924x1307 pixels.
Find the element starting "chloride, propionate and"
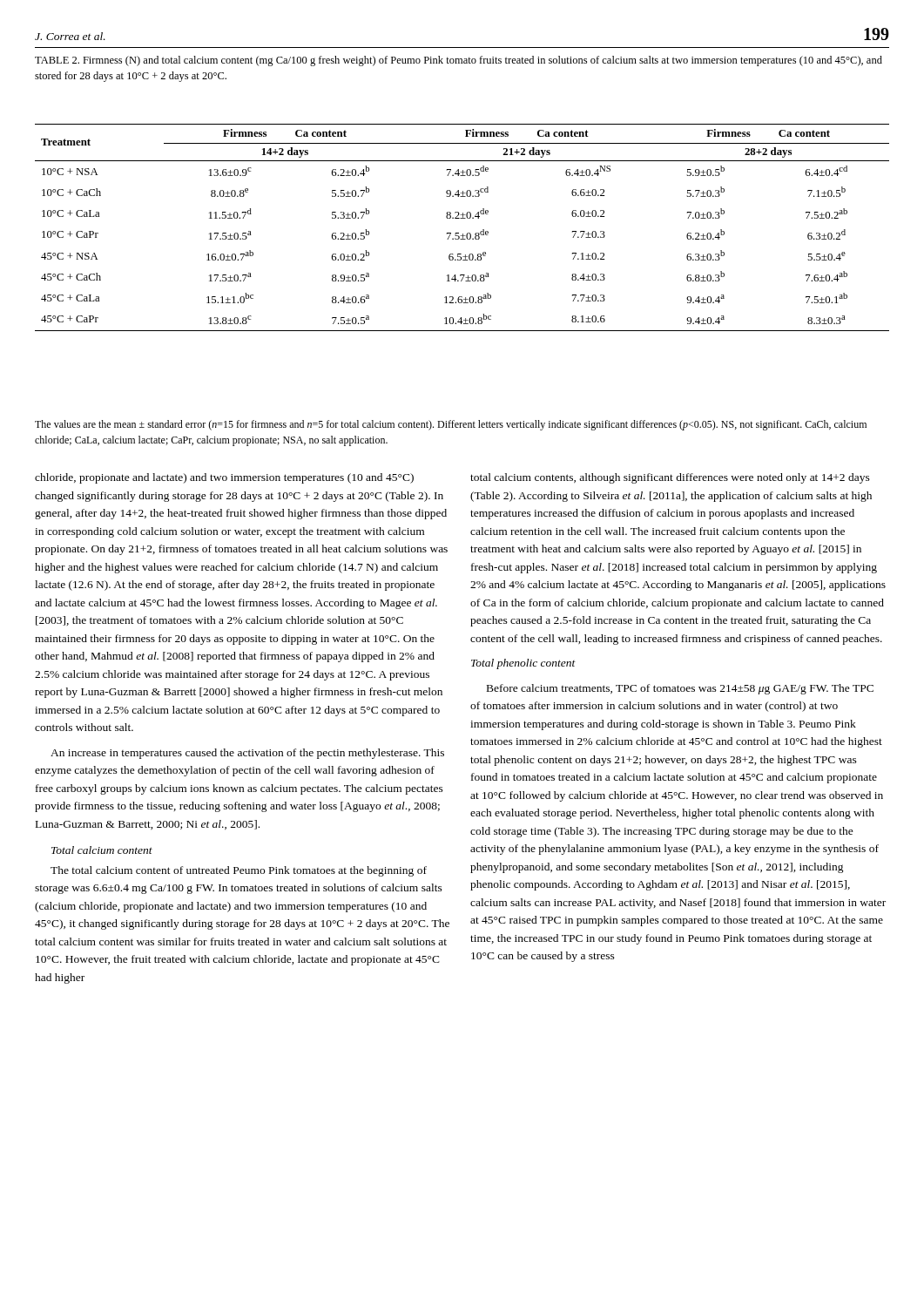[224, 478]
